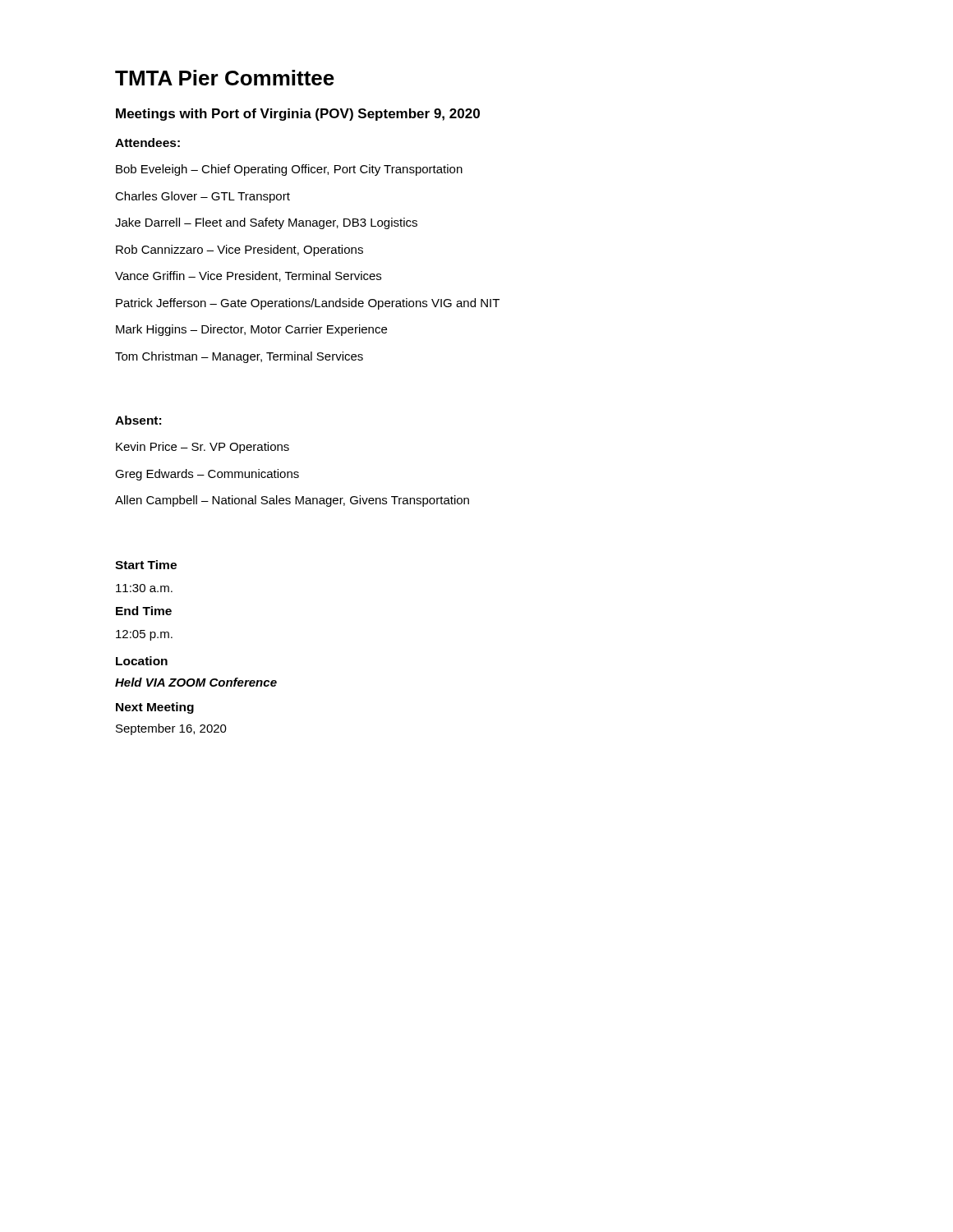Find the list item that says "Kevin Price – Sr. VP Operations"
The image size is (953, 1232).
(202, 446)
